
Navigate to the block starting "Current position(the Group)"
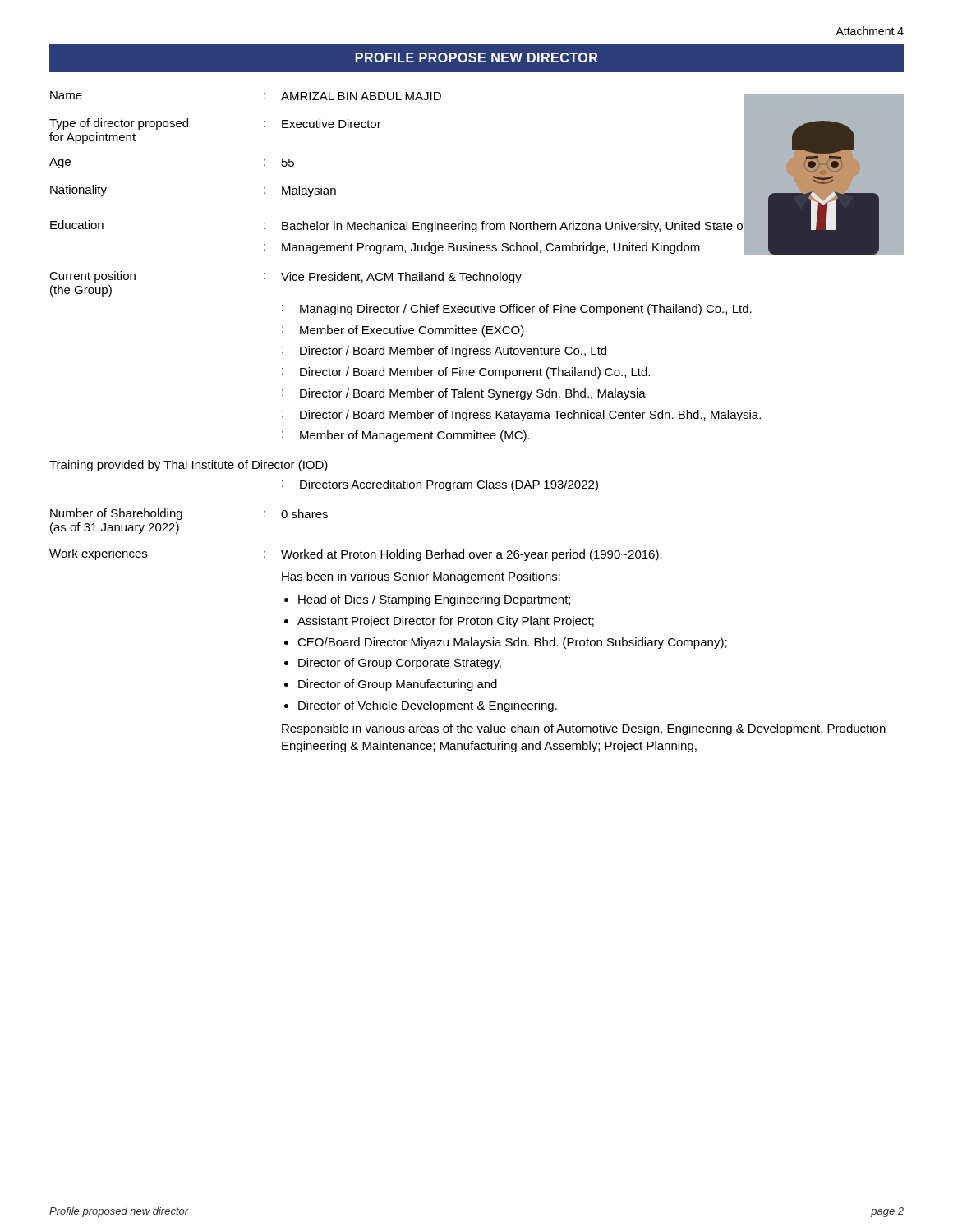click(476, 356)
